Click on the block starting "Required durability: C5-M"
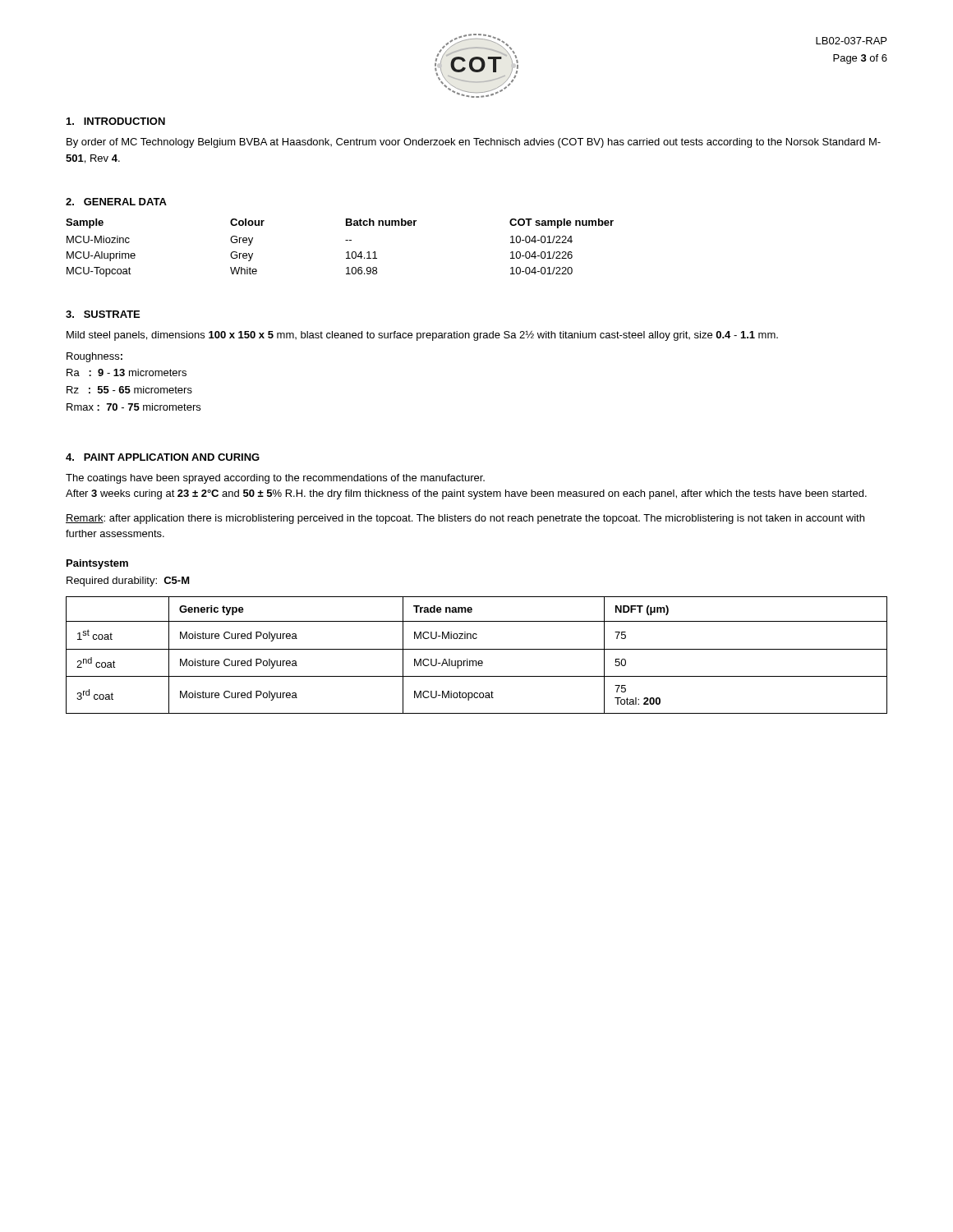953x1232 pixels. coord(128,580)
